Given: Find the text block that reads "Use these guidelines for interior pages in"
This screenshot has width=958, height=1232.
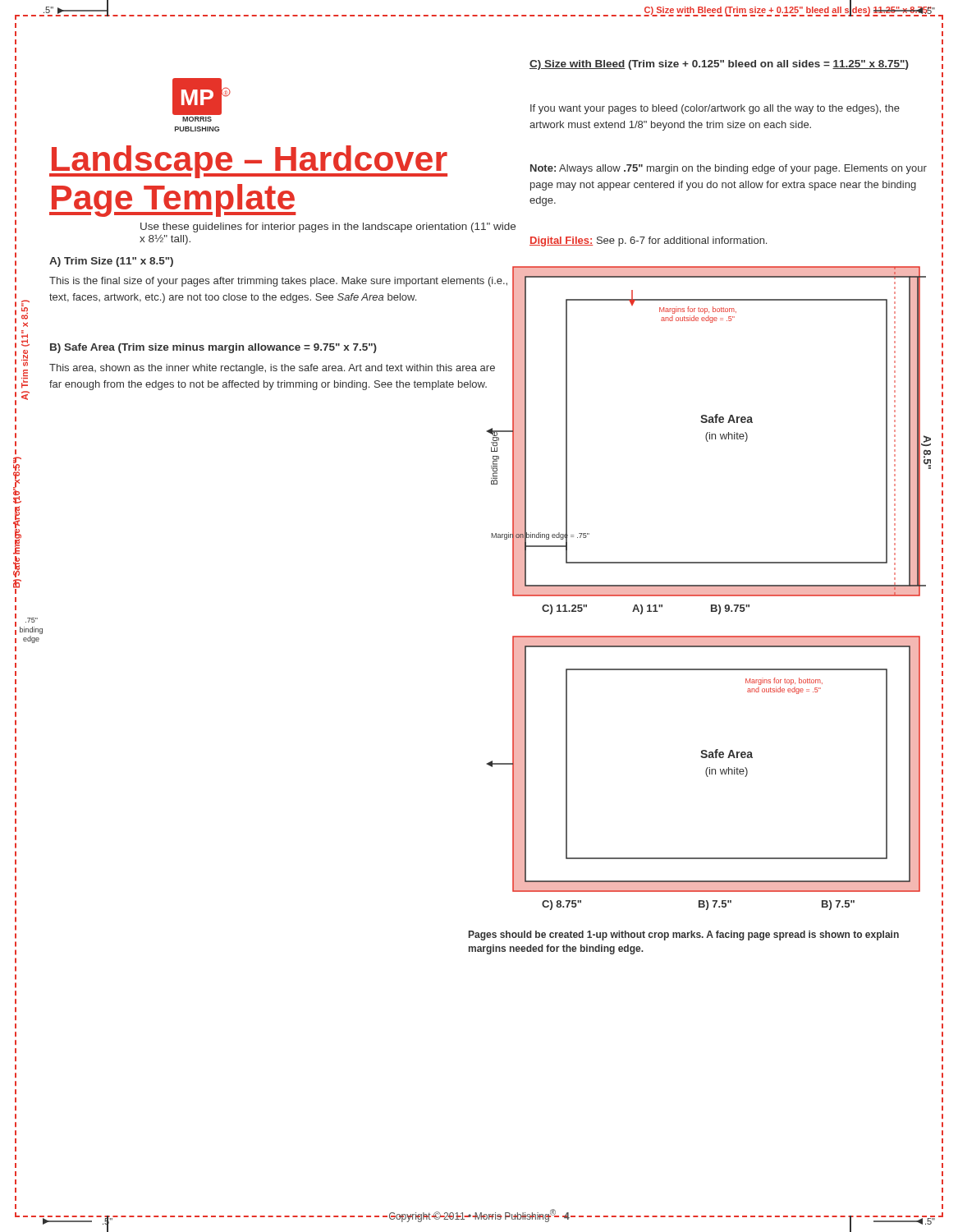Looking at the screenshot, I should [328, 232].
